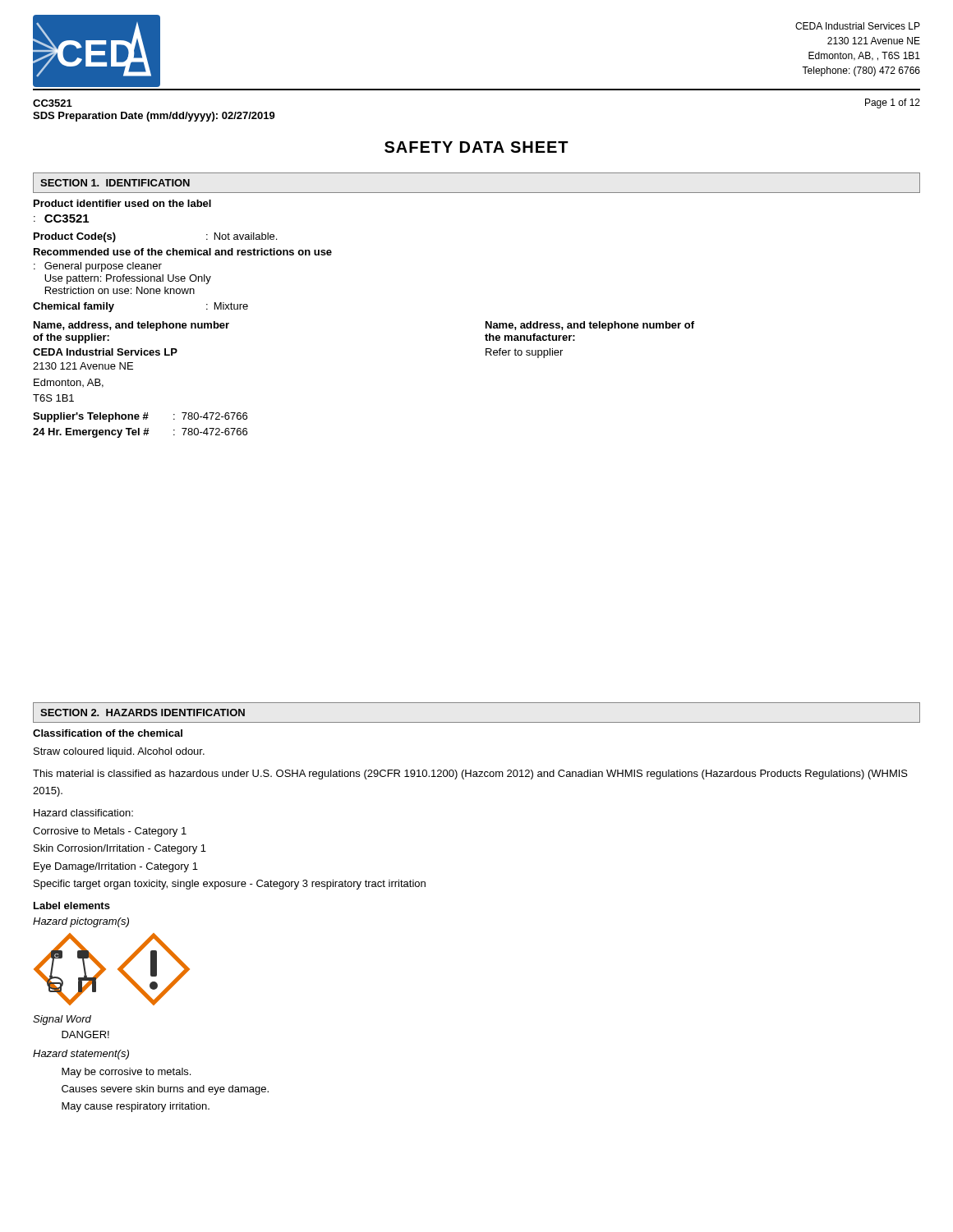Screen dimensions: 1232x953
Task: Click on the illustration
Action: 476,969
